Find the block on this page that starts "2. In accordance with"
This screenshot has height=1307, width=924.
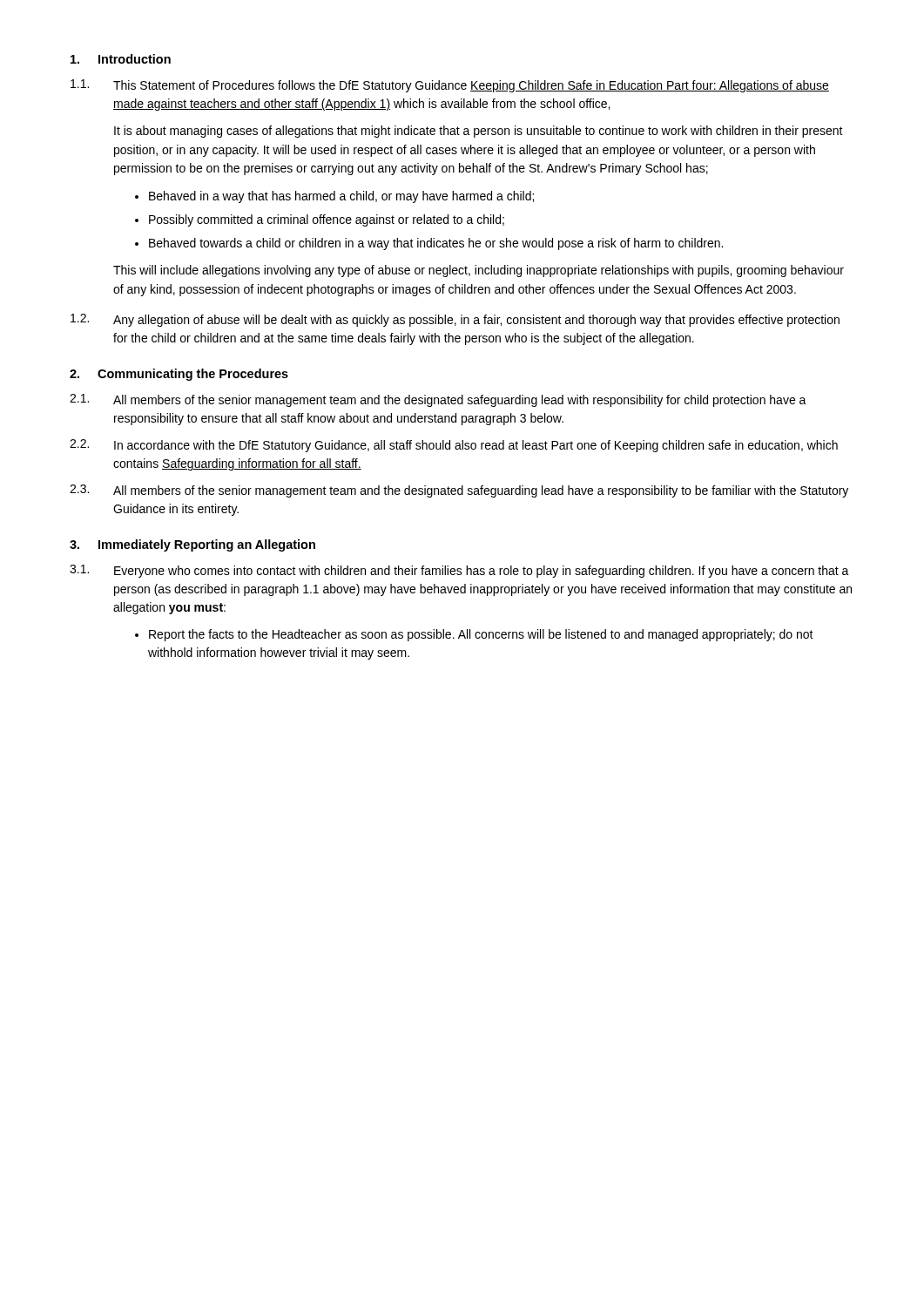click(x=462, y=455)
